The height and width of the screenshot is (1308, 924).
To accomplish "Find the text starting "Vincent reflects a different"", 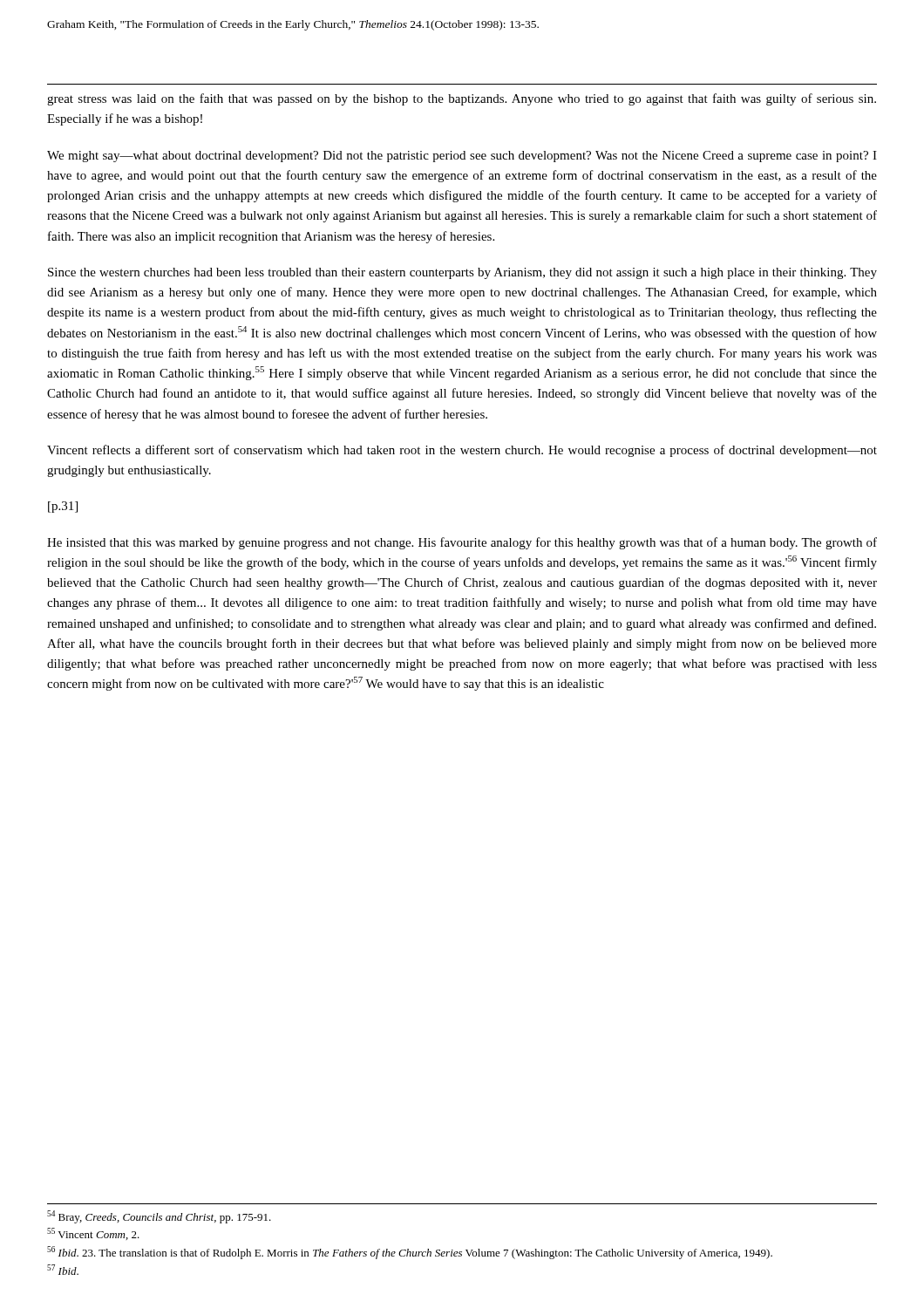I will (x=462, y=460).
